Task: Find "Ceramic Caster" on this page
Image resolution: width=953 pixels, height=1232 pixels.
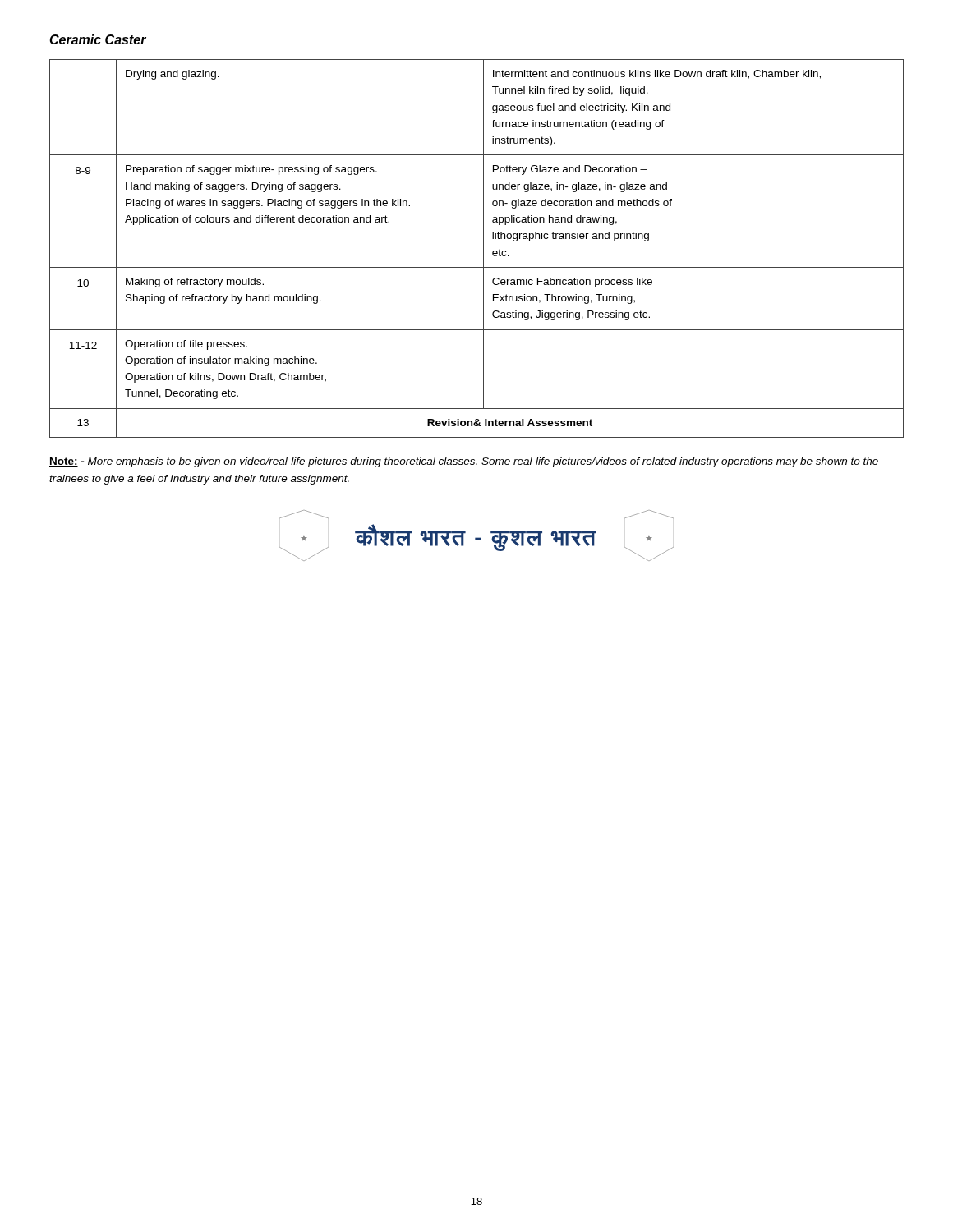Action: 97,40
